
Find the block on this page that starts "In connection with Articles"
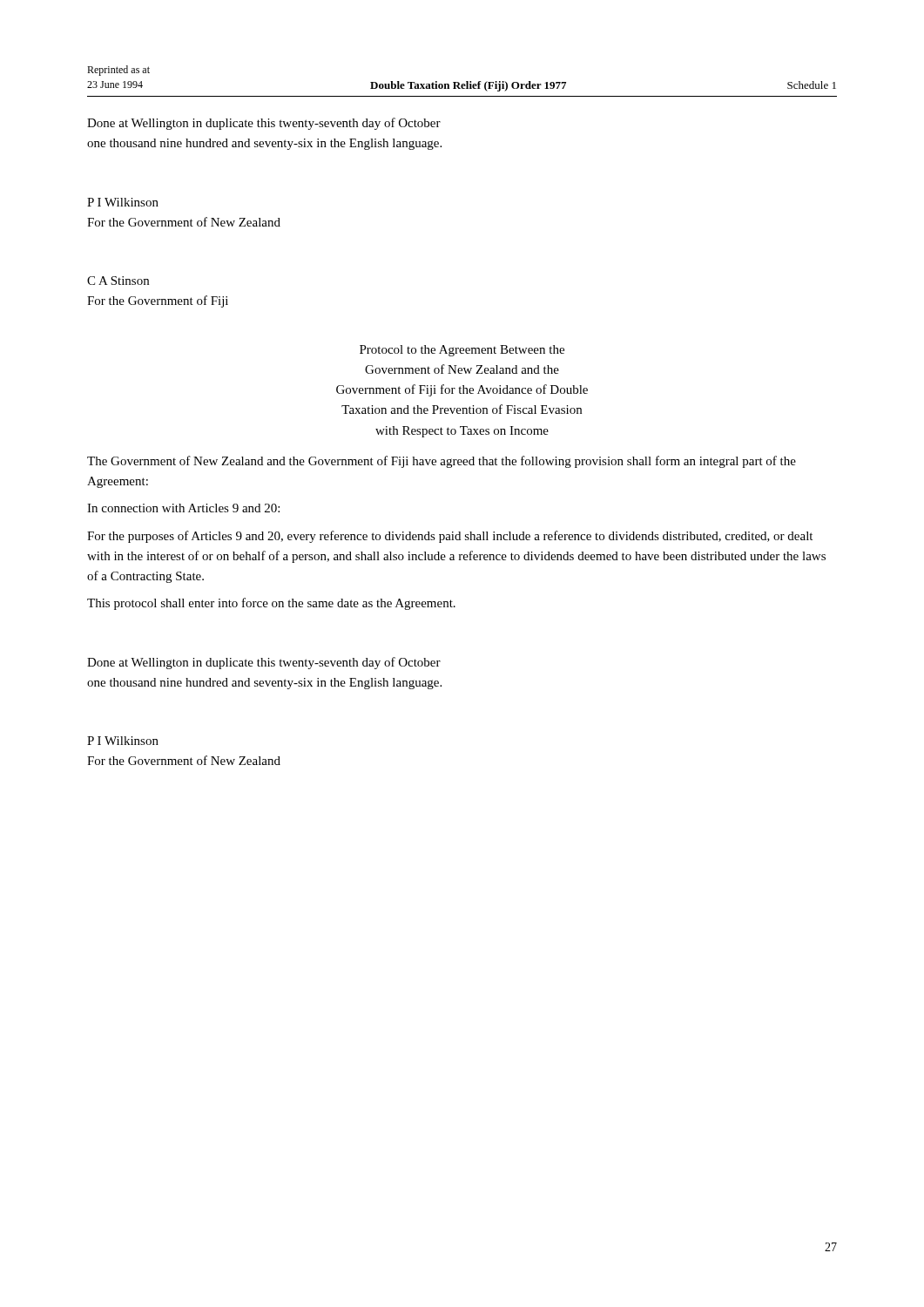click(184, 508)
